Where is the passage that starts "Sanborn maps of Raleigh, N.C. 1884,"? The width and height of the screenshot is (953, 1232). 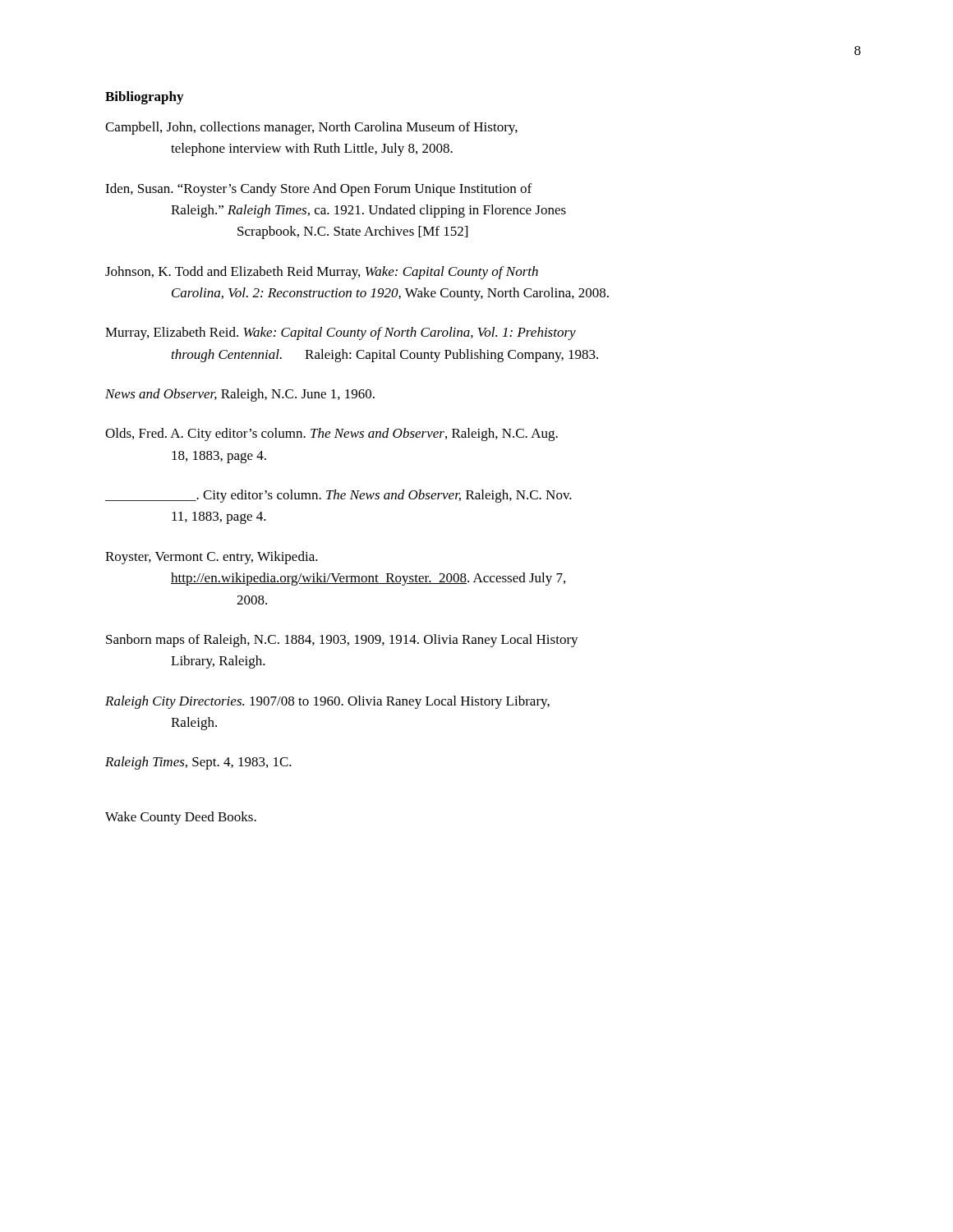342,652
